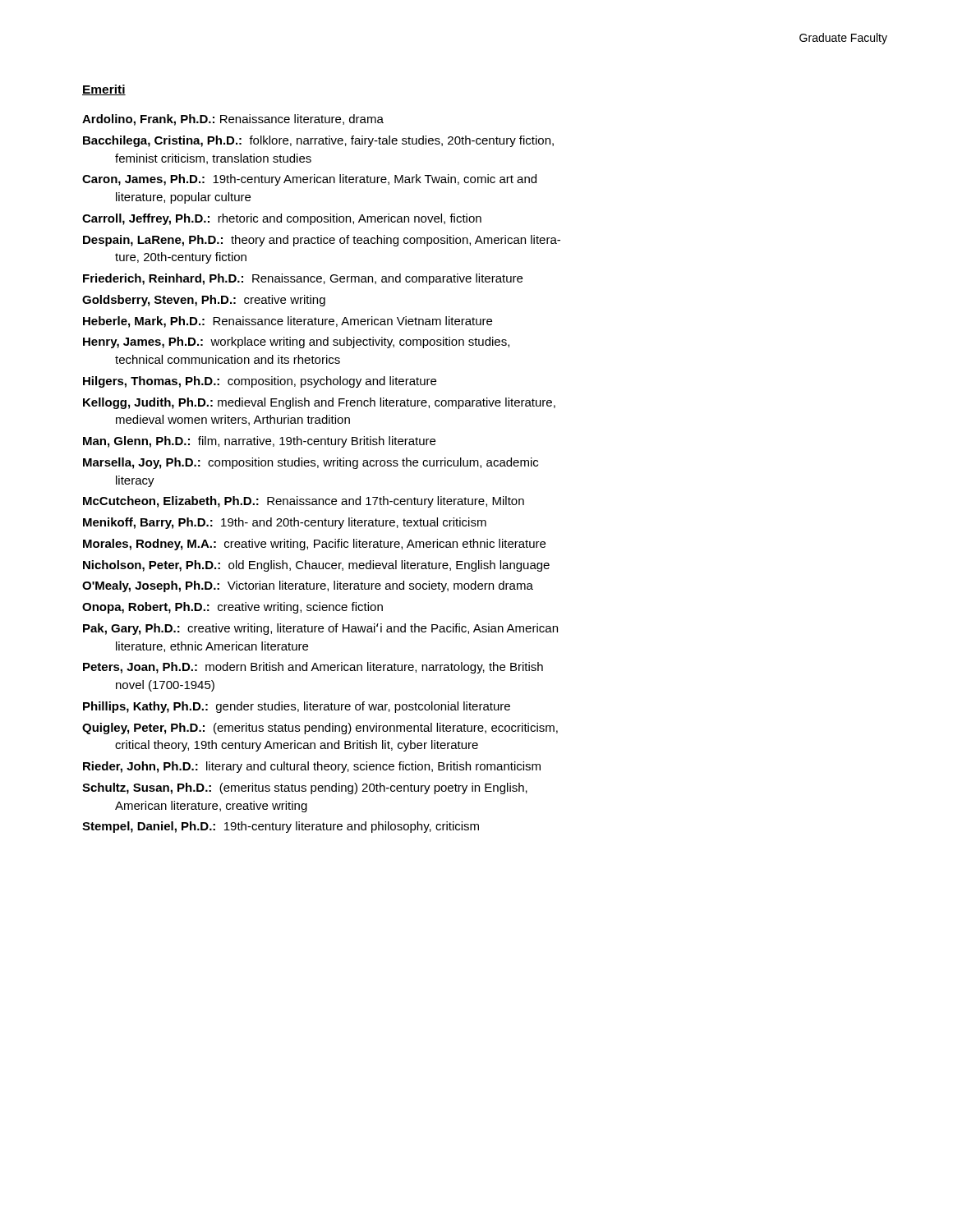Find the block on this page that starts "Despain, LaRene, Ph.D.: theory and practice of"
953x1232 pixels.
[x=485, y=249]
